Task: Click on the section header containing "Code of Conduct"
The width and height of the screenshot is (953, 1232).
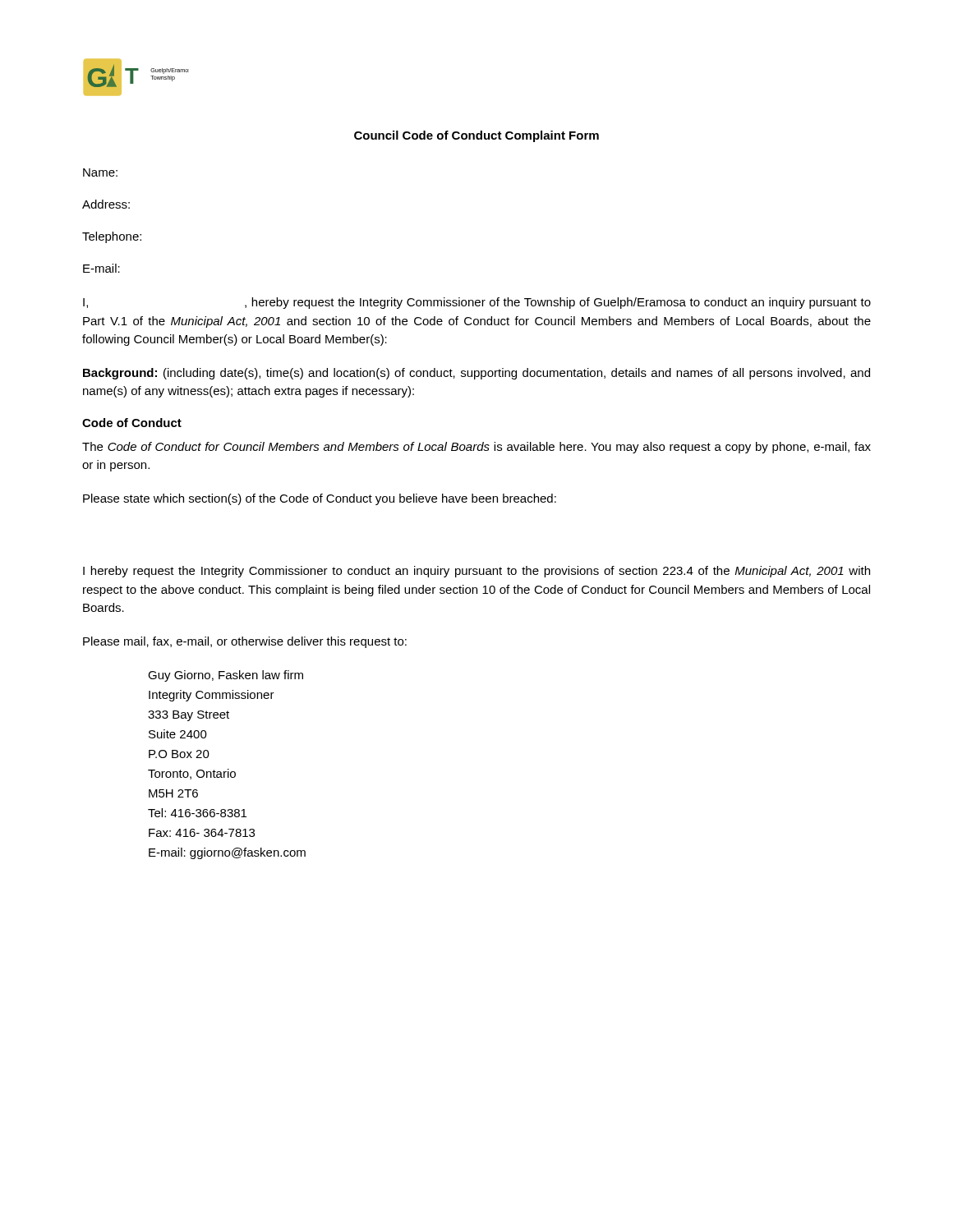Action: pyautogui.click(x=132, y=422)
